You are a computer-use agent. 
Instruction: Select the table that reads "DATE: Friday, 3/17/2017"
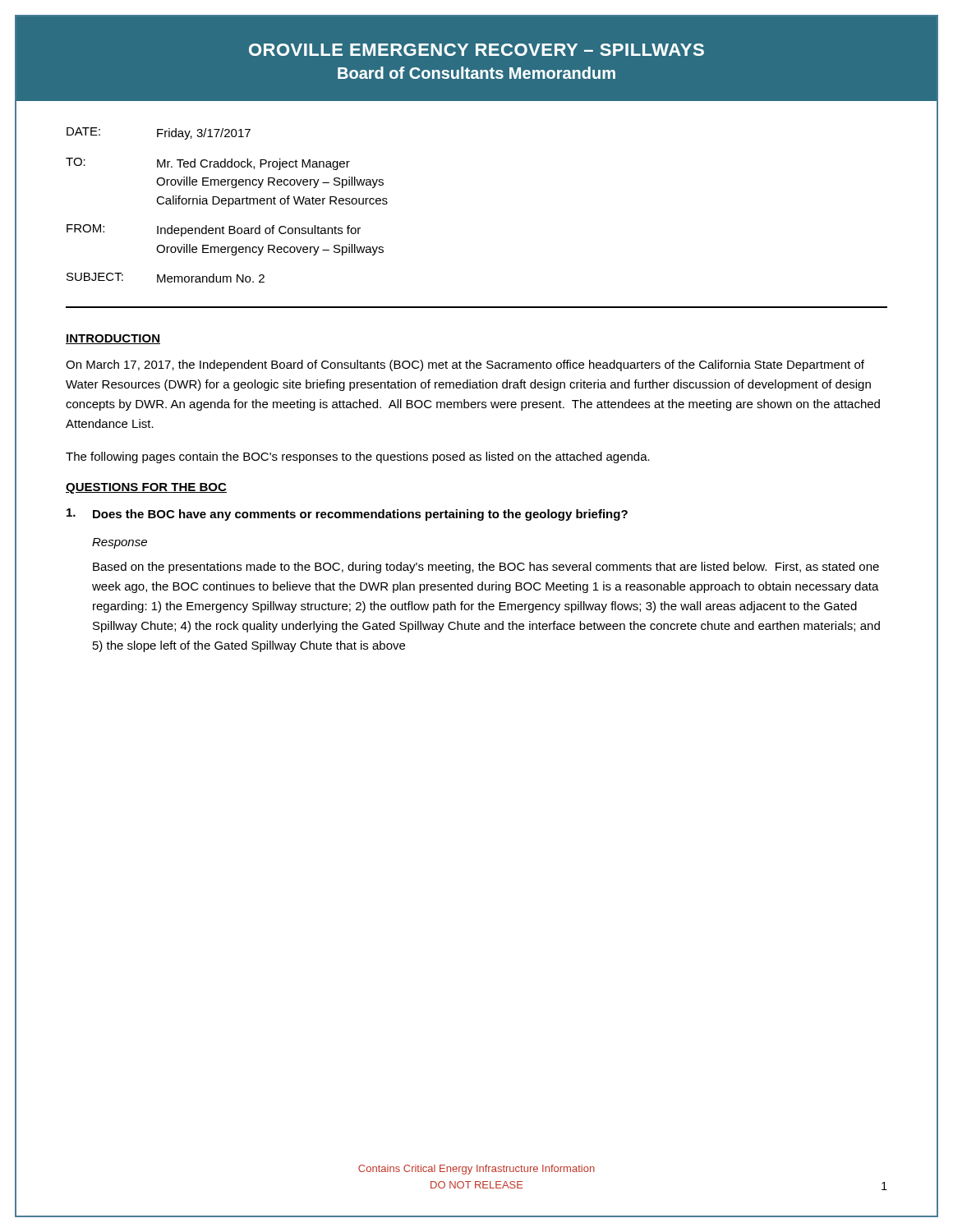pyautogui.click(x=476, y=194)
